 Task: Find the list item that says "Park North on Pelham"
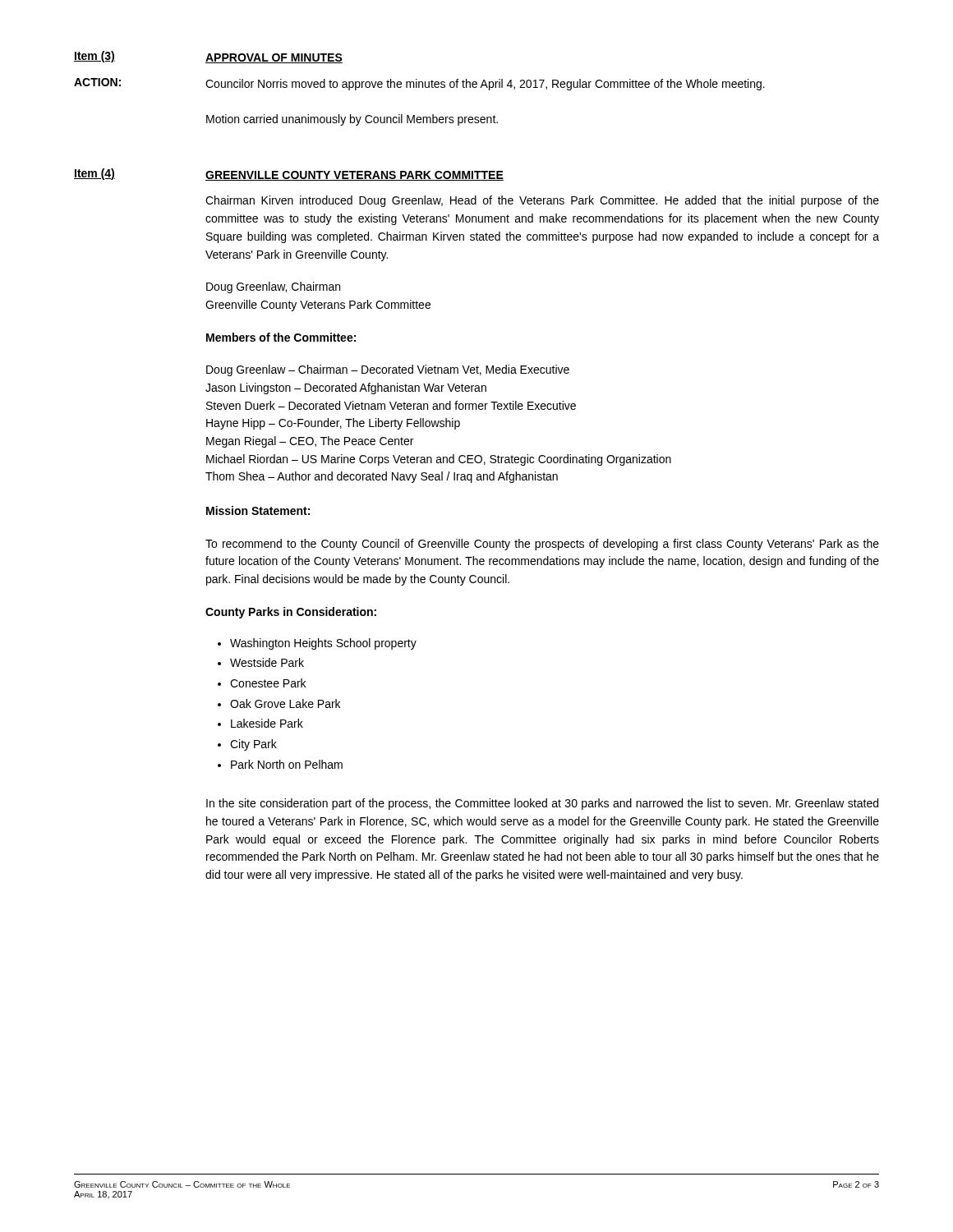tap(287, 764)
